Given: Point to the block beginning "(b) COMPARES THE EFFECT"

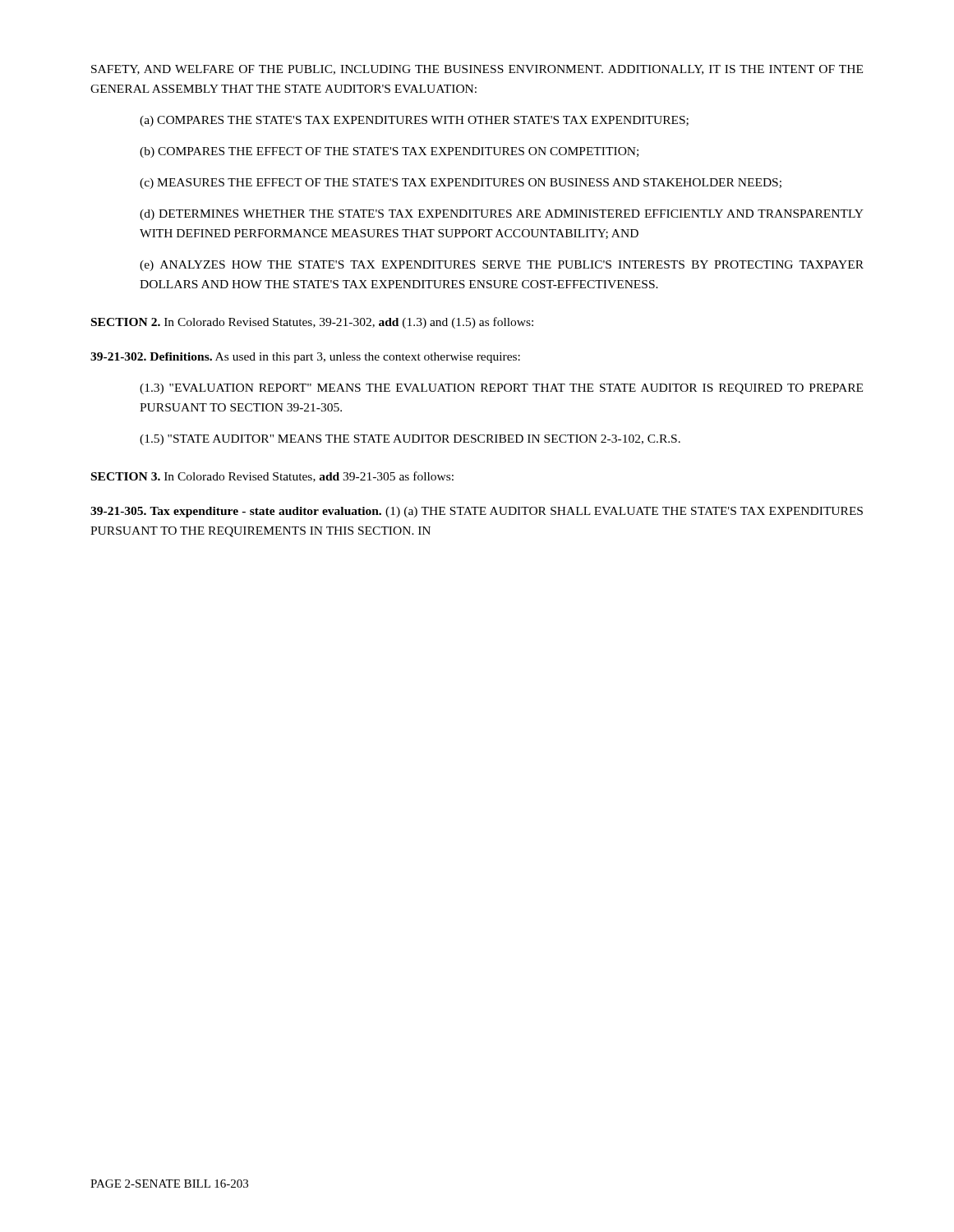Looking at the screenshot, I should 390,151.
